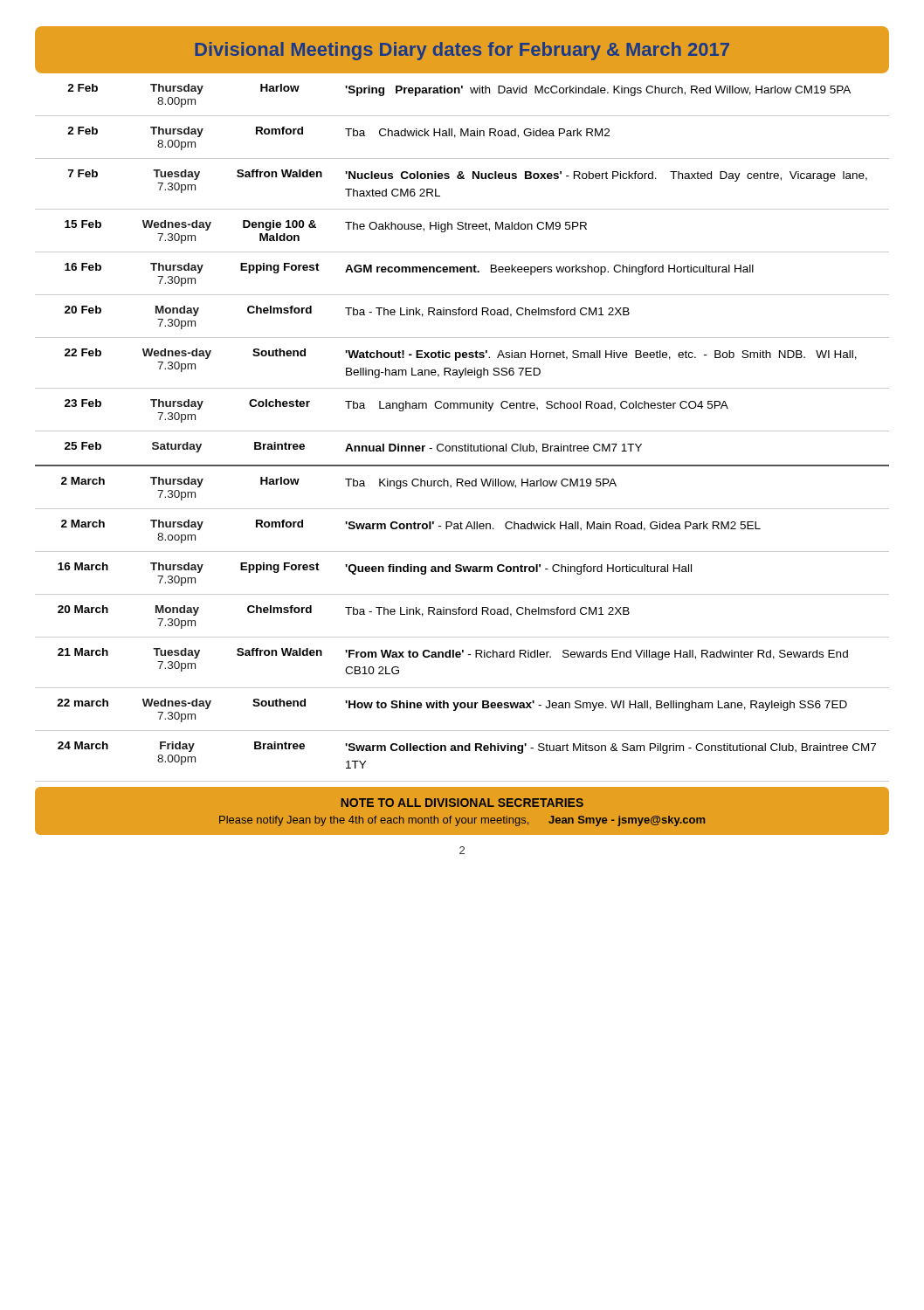Select the text block that reads "NOTE TO ALL DIVISIONAL SECRETARIES Please notify"
Screen dimensions: 1310x924
[x=462, y=811]
